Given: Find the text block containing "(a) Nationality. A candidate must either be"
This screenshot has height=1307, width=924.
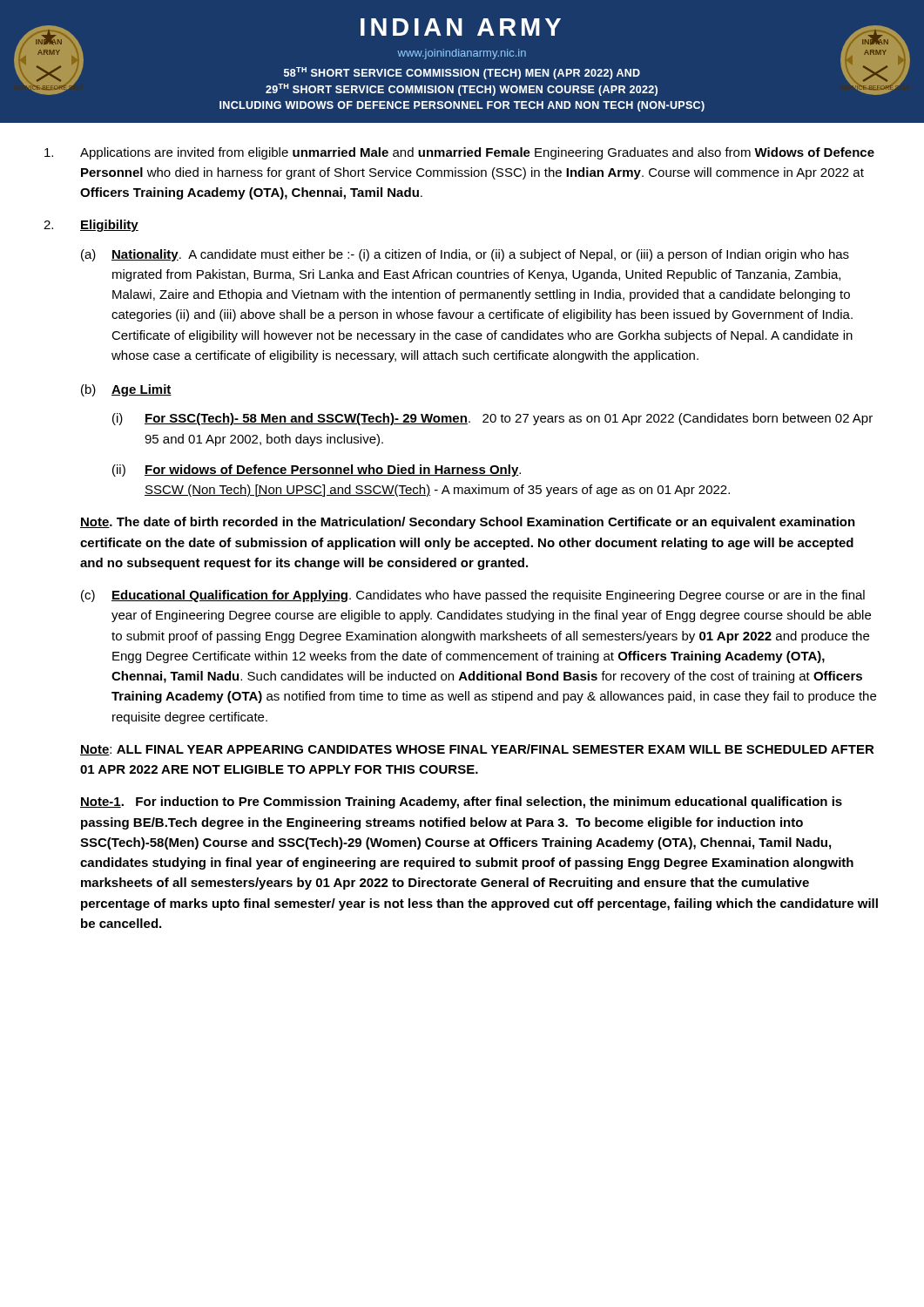Looking at the screenshot, I should (480, 304).
